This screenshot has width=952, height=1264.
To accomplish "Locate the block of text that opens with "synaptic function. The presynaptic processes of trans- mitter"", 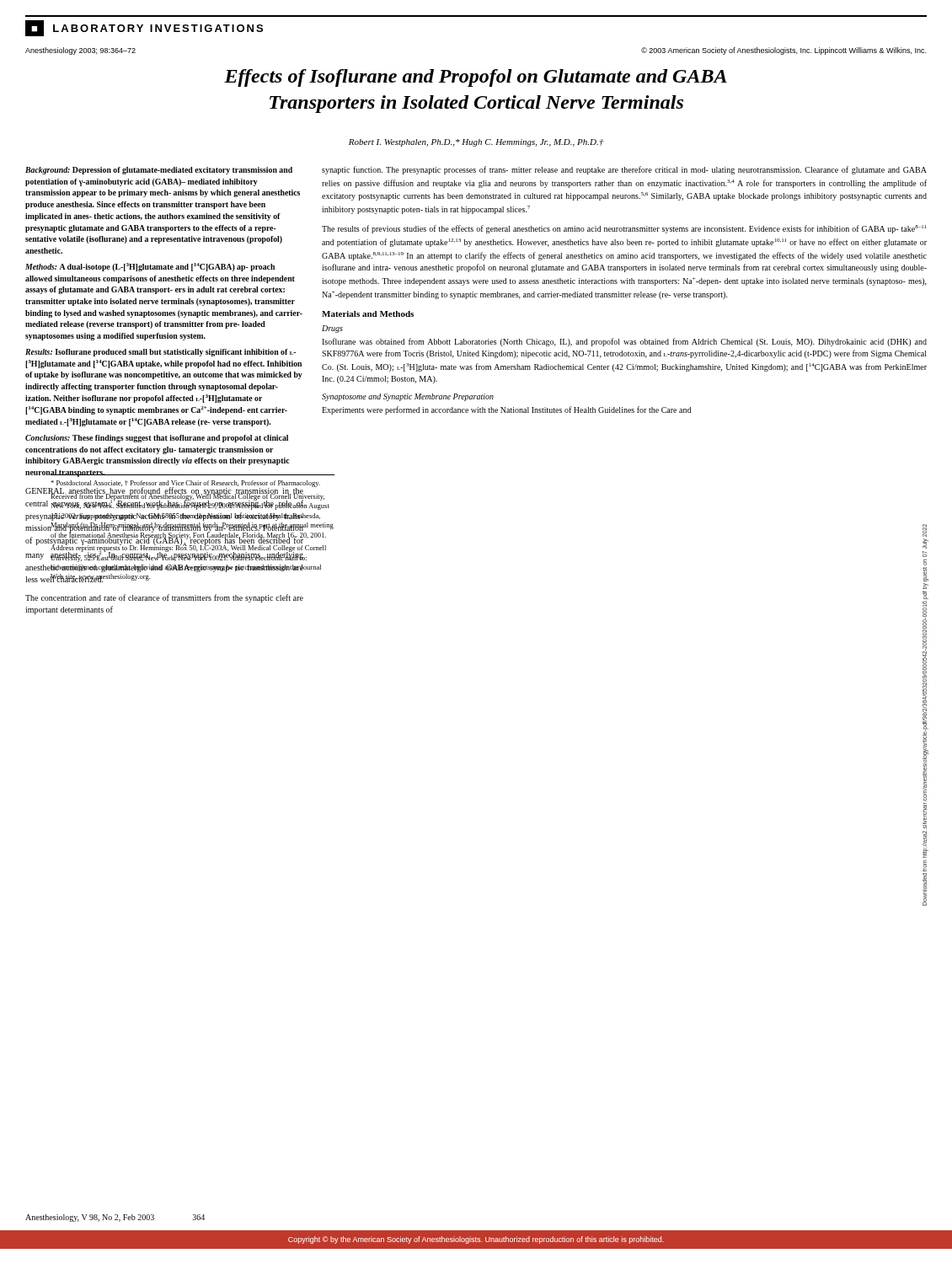I will [624, 190].
